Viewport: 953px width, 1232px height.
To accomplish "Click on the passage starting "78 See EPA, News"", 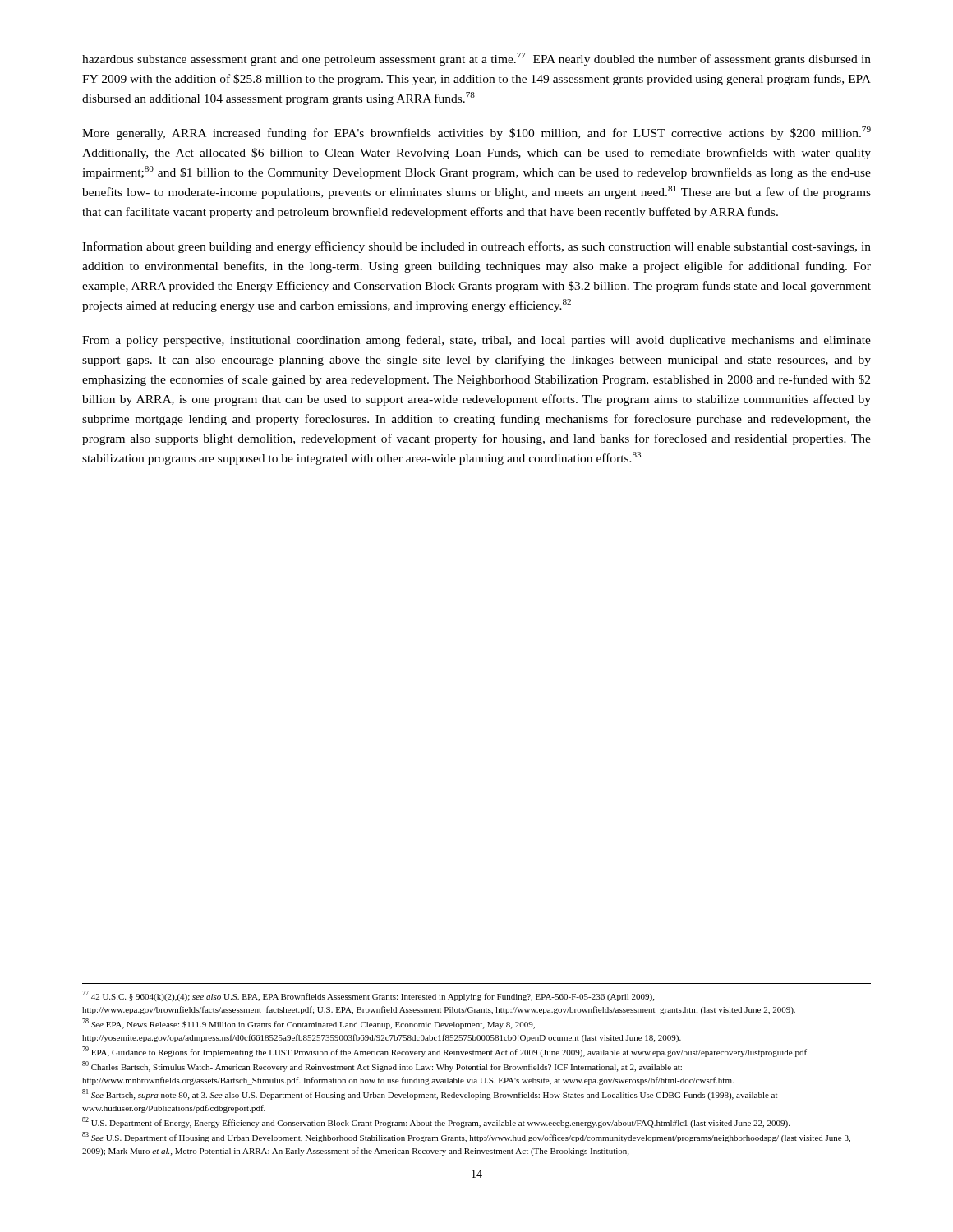I will pyautogui.click(x=476, y=1032).
